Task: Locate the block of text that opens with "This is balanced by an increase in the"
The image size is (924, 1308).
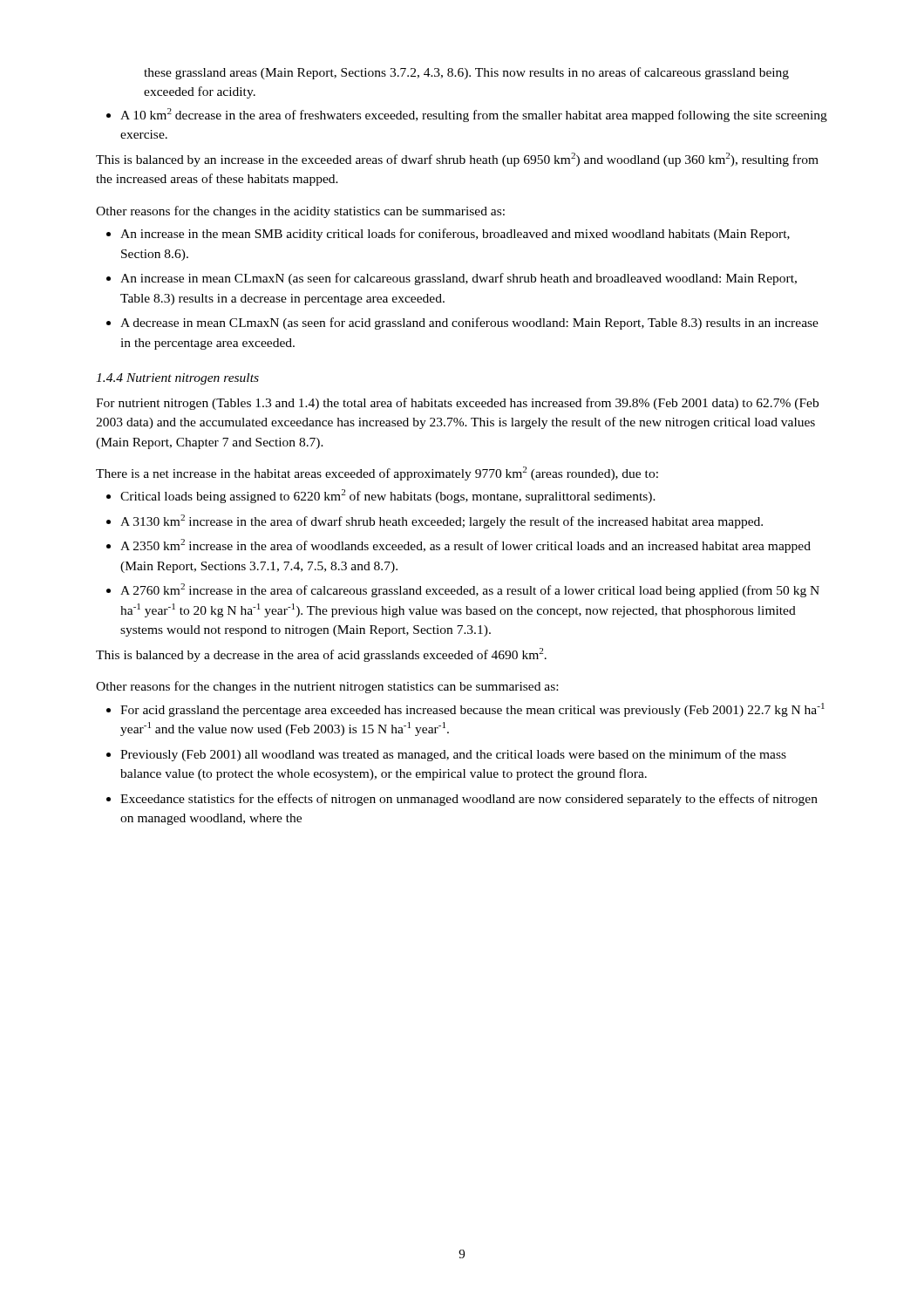Action: 457,168
